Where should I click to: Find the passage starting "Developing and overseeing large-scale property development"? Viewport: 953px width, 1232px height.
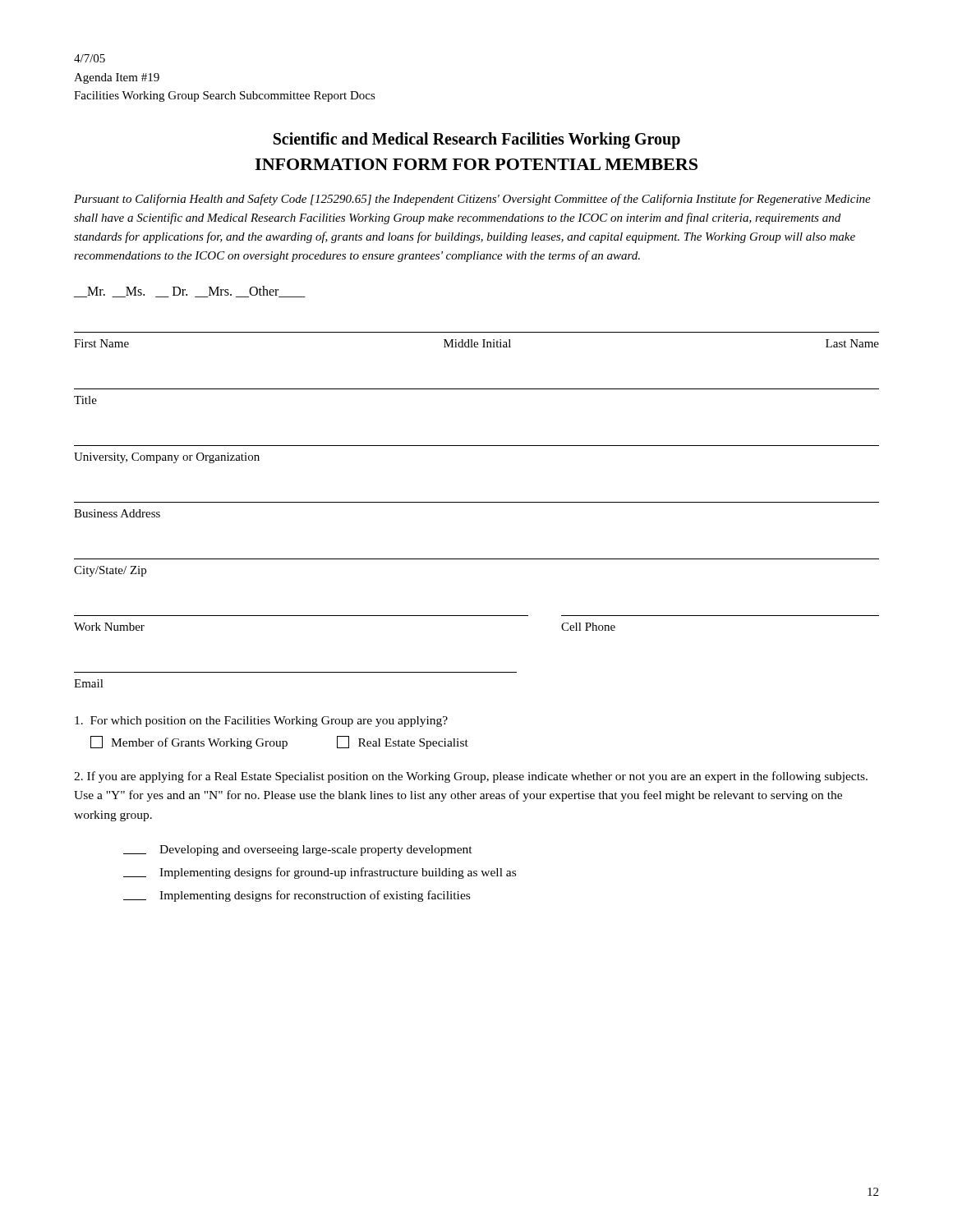coord(298,849)
